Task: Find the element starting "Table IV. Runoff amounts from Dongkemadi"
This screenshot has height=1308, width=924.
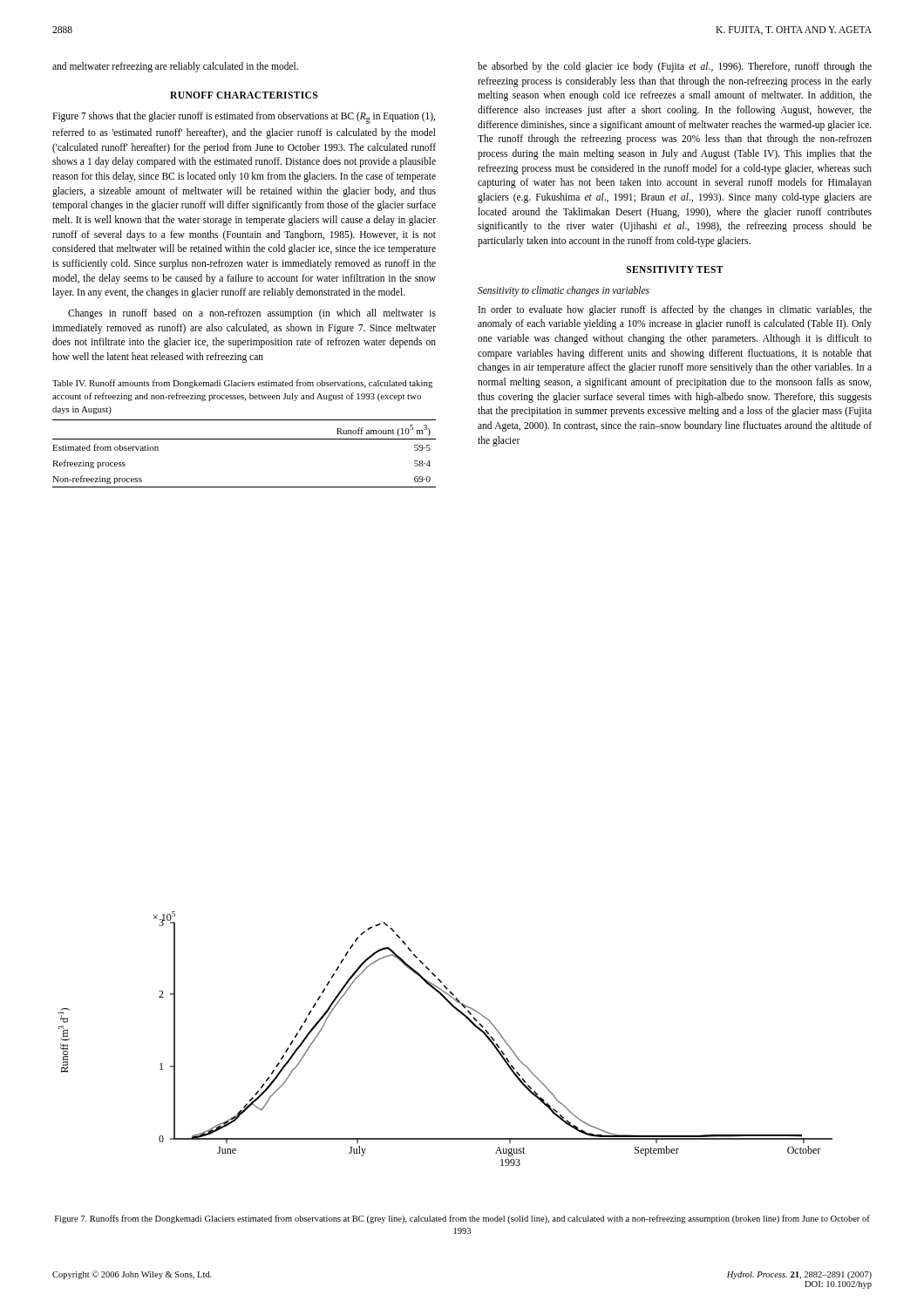Action: point(242,396)
